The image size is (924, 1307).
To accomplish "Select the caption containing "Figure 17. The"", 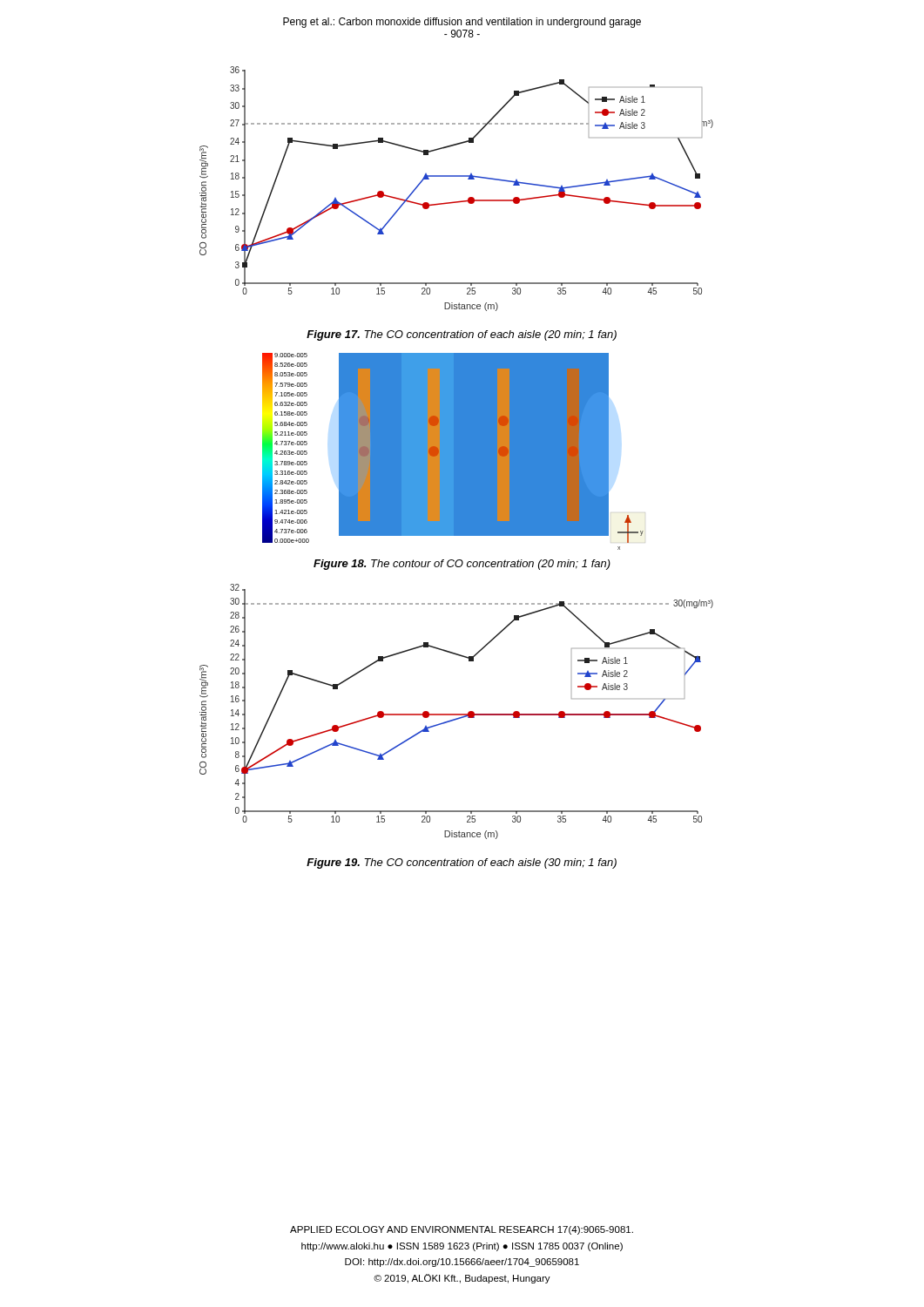I will (462, 334).
